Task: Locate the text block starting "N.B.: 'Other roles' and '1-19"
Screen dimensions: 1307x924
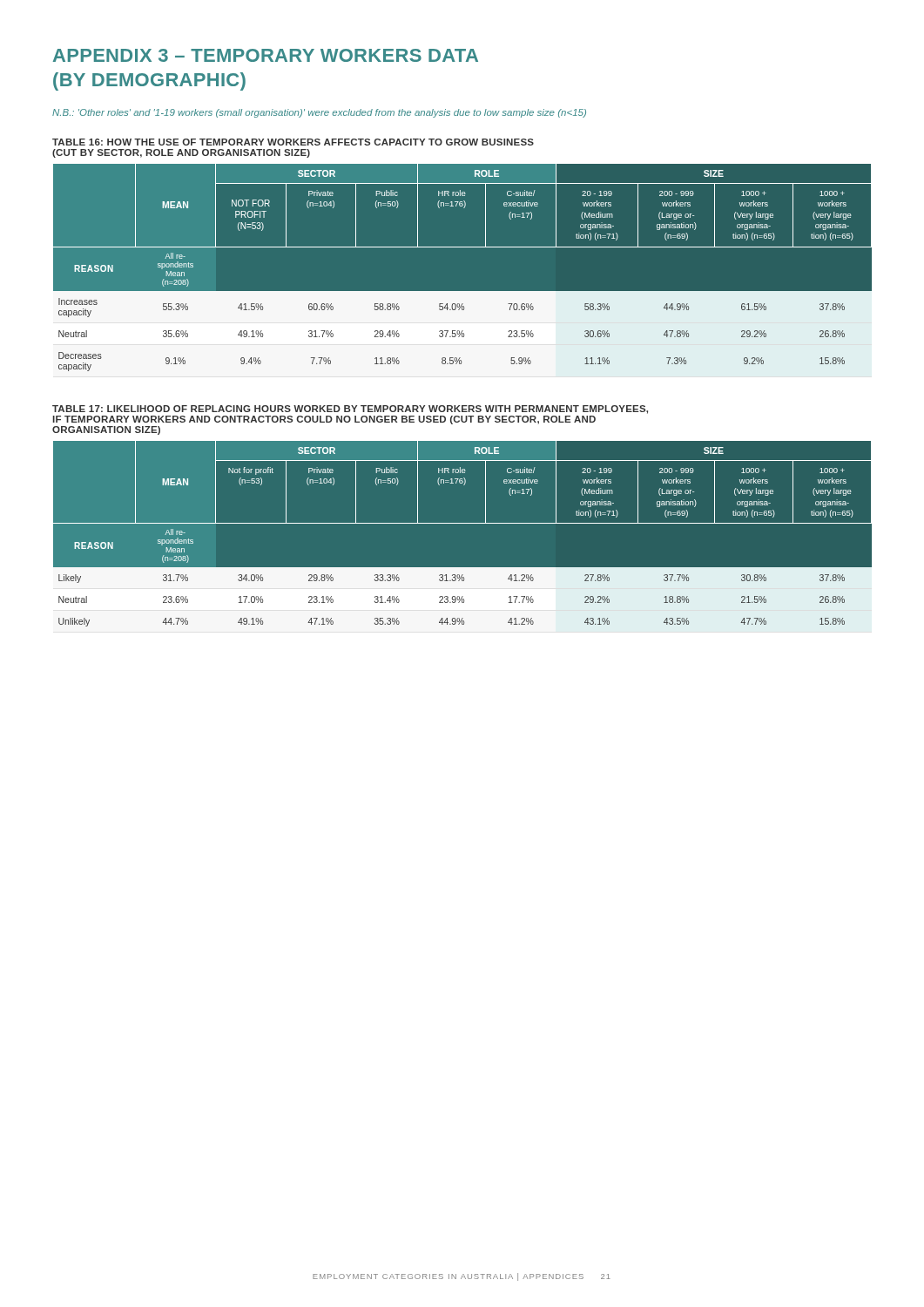Action: pos(320,112)
